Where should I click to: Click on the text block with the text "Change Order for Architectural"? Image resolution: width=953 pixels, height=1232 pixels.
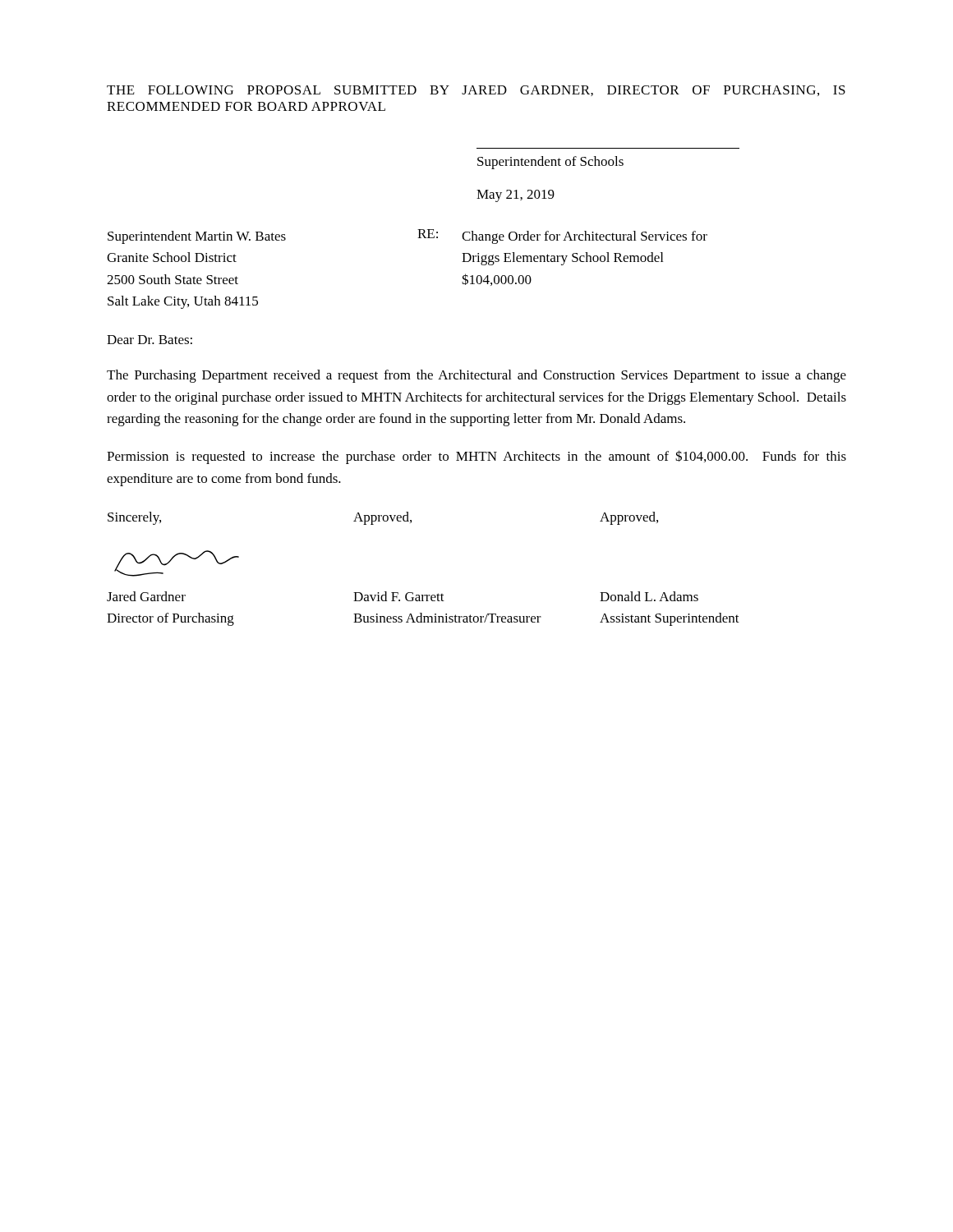pos(584,258)
